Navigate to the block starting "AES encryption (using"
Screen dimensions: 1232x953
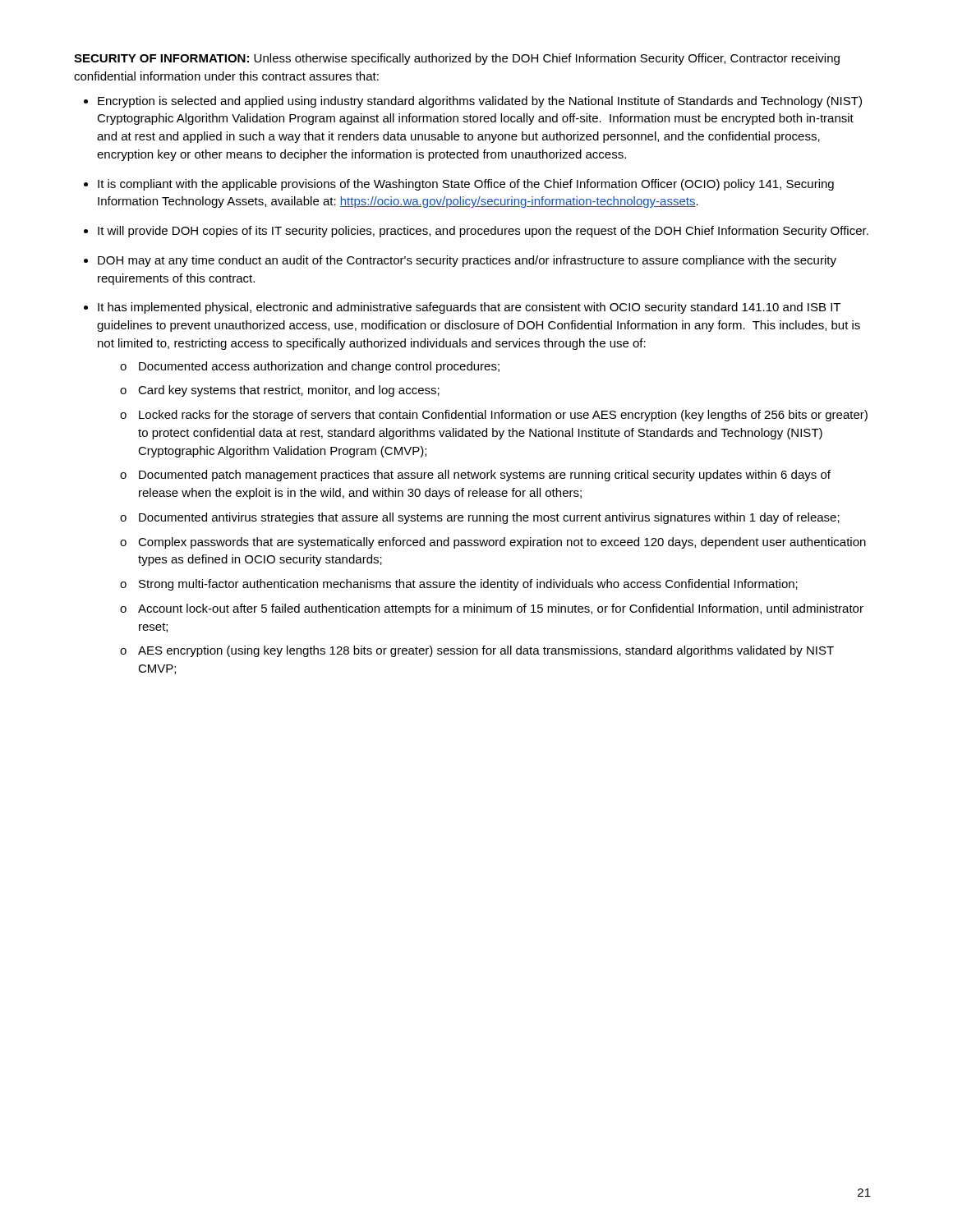point(486,659)
